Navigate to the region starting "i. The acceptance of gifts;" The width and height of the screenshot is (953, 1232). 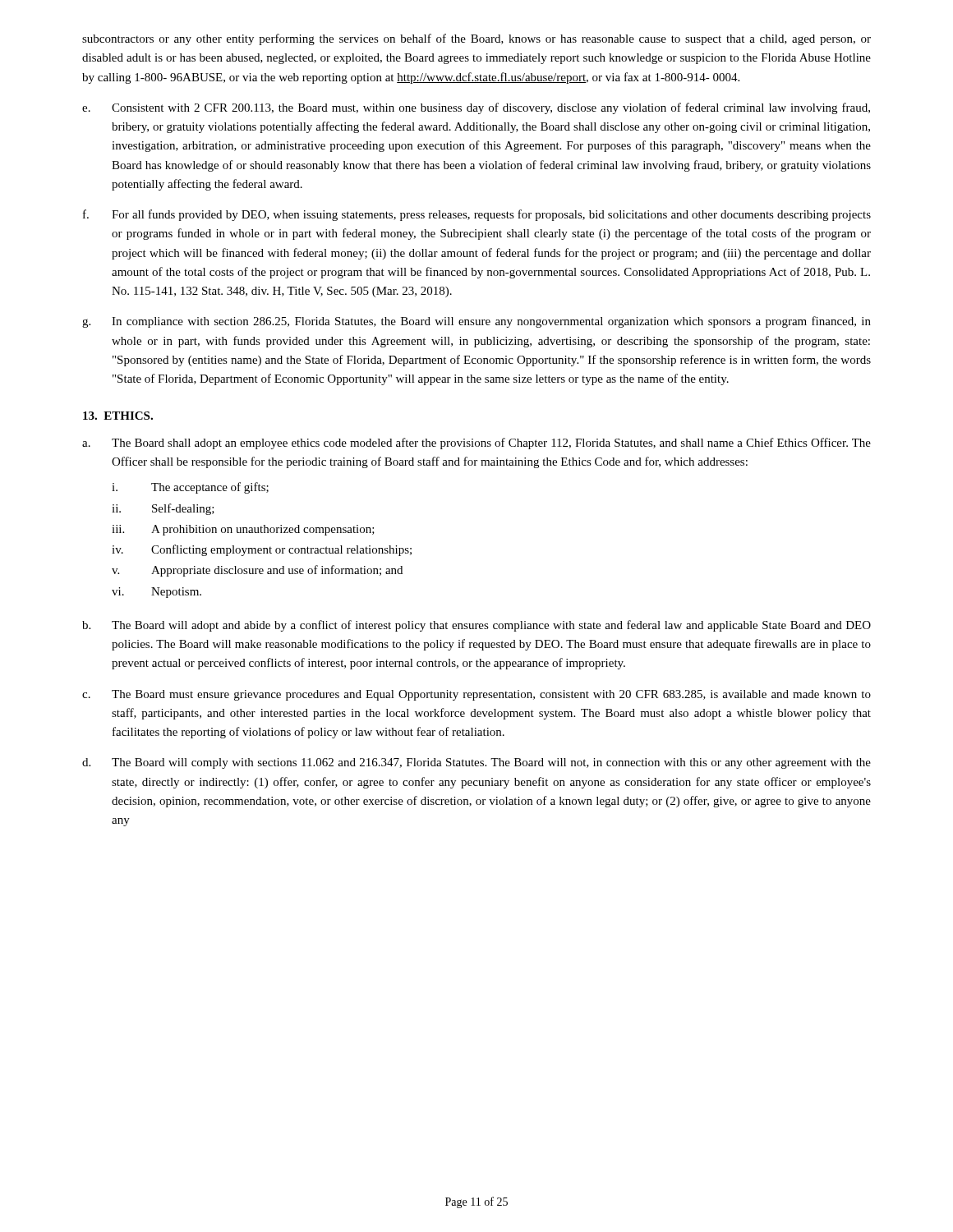(190, 488)
